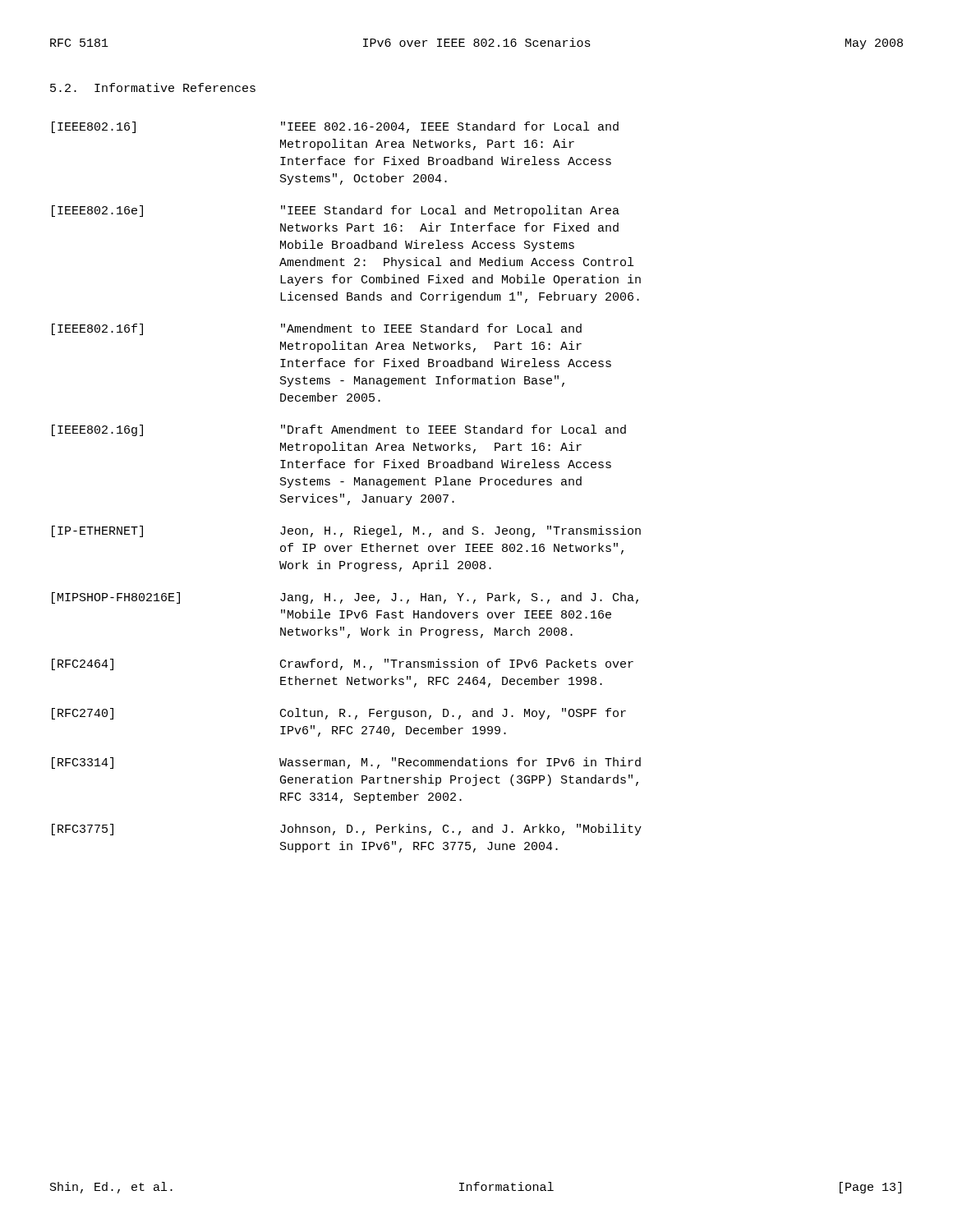Viewport: 953px width, 1232px height.
Task: Find the text block starting "[IEEE802.16] "IEEE 802.16-2004, IEEE Standard for Local"
Action: click(476, 154)
